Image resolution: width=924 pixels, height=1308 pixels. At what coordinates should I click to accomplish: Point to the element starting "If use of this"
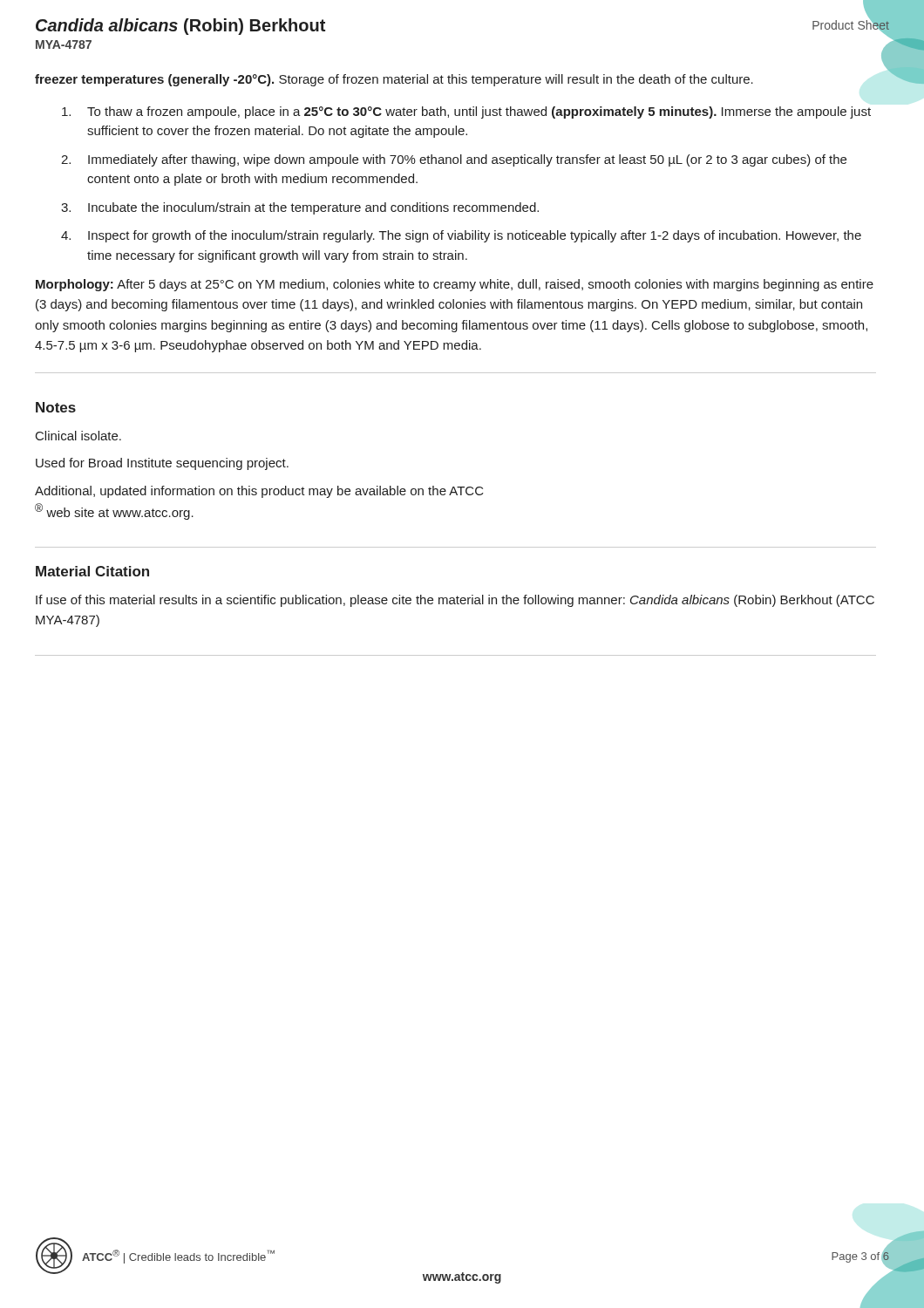click(x=455, y=610)
